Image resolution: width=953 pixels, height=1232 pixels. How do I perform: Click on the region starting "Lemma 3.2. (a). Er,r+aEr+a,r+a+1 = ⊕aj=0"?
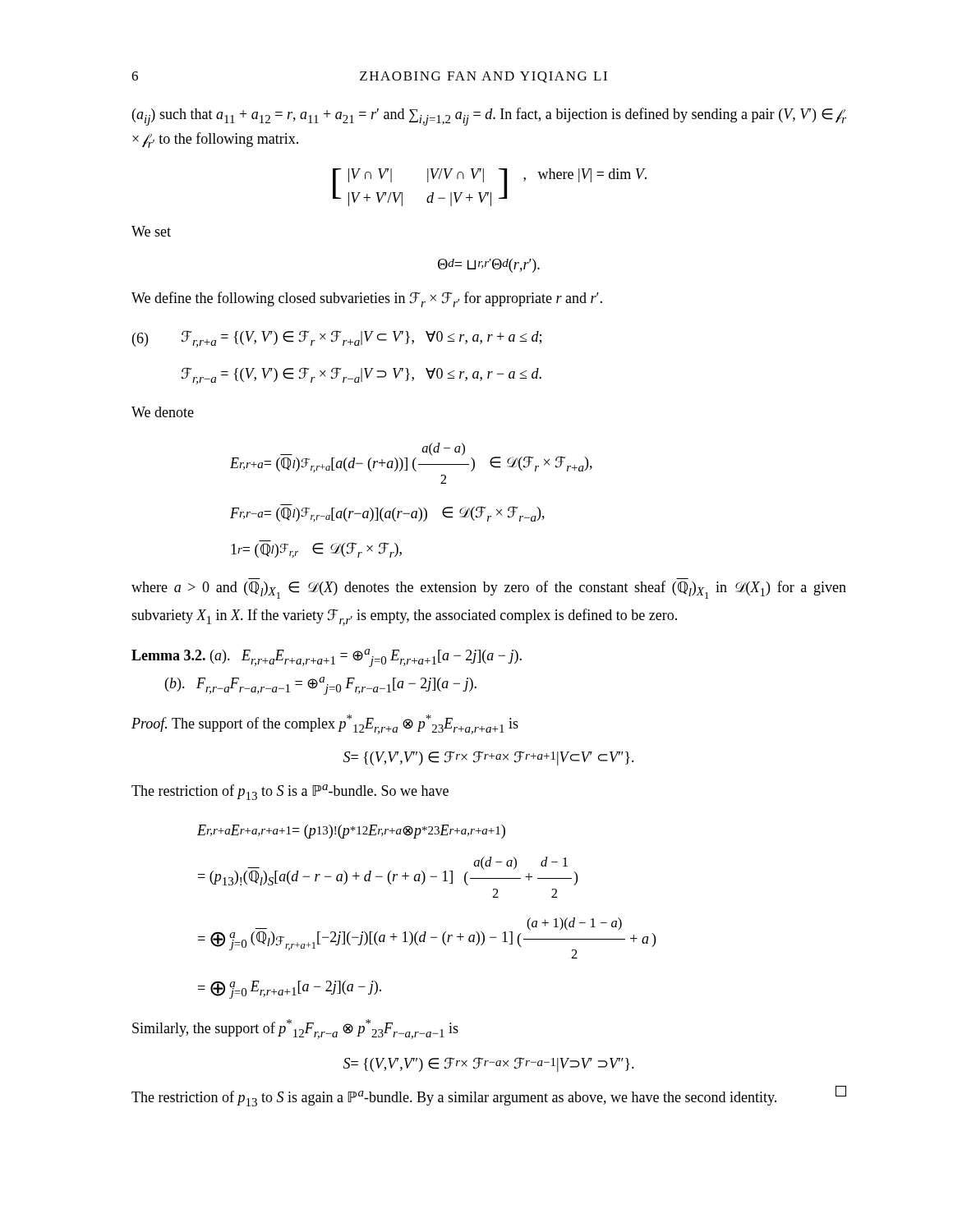pos(327,669)
